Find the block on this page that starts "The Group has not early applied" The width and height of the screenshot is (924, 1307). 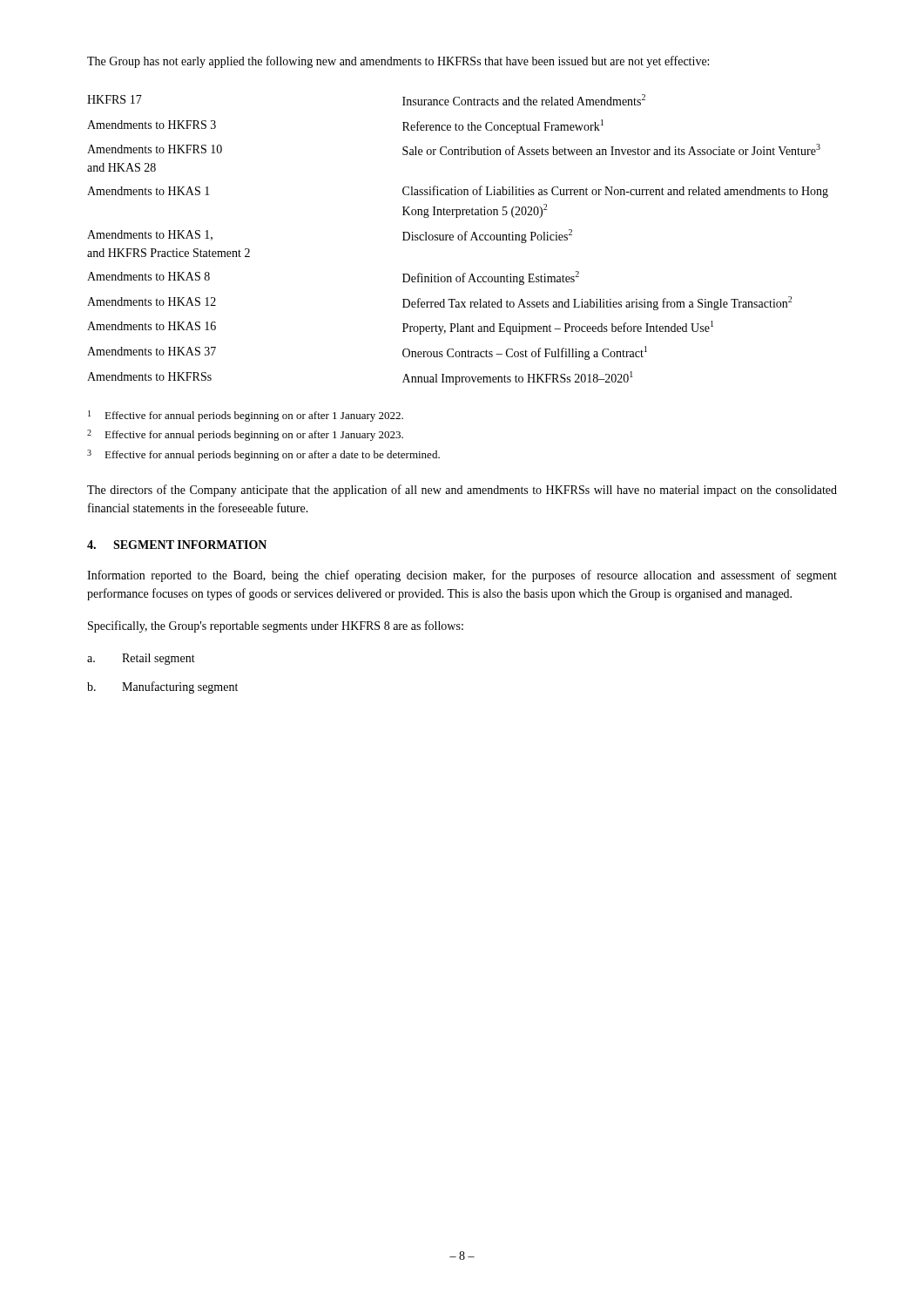click(399, 61)
